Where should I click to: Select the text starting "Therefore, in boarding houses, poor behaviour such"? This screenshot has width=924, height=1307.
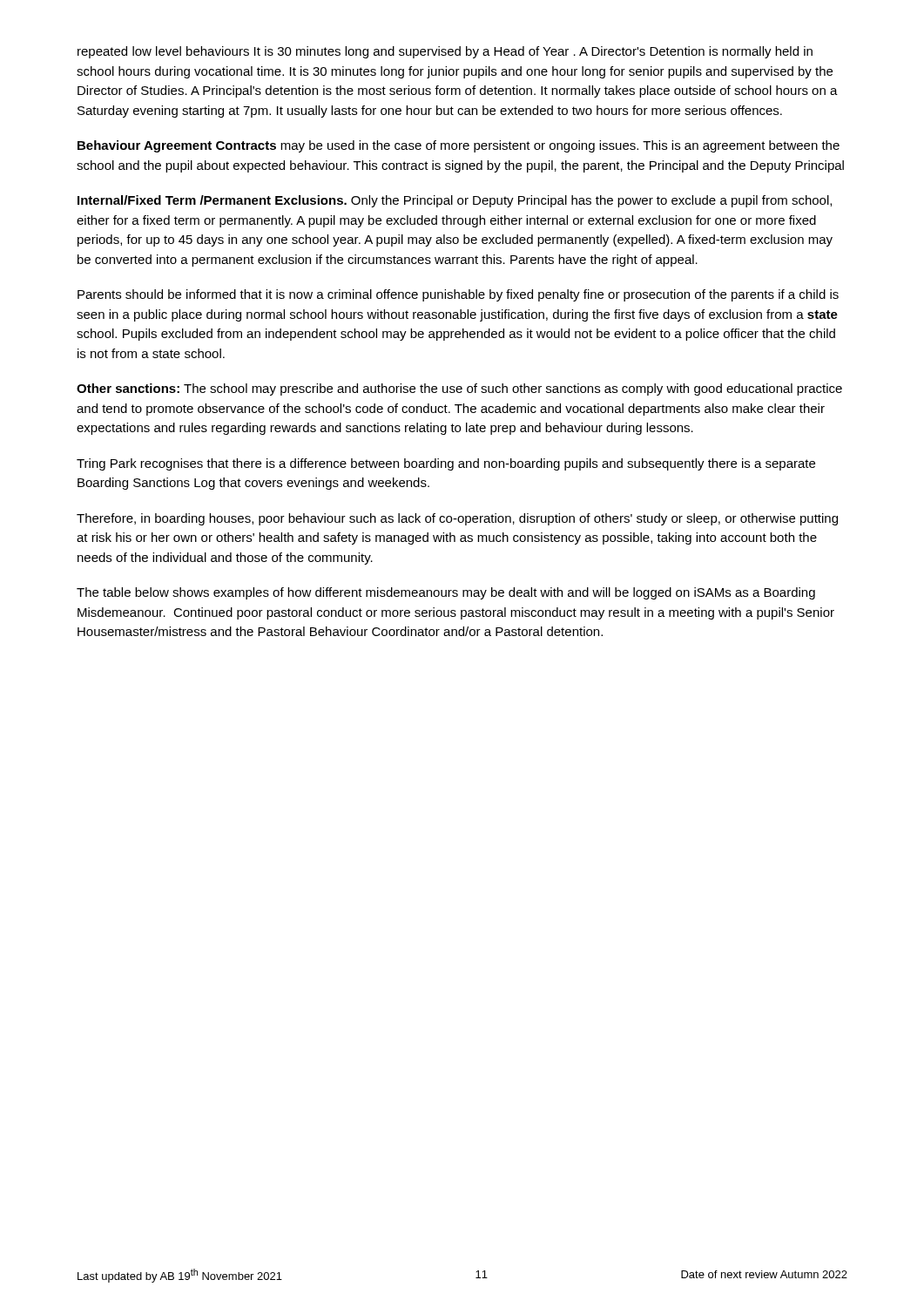(458, 537)
